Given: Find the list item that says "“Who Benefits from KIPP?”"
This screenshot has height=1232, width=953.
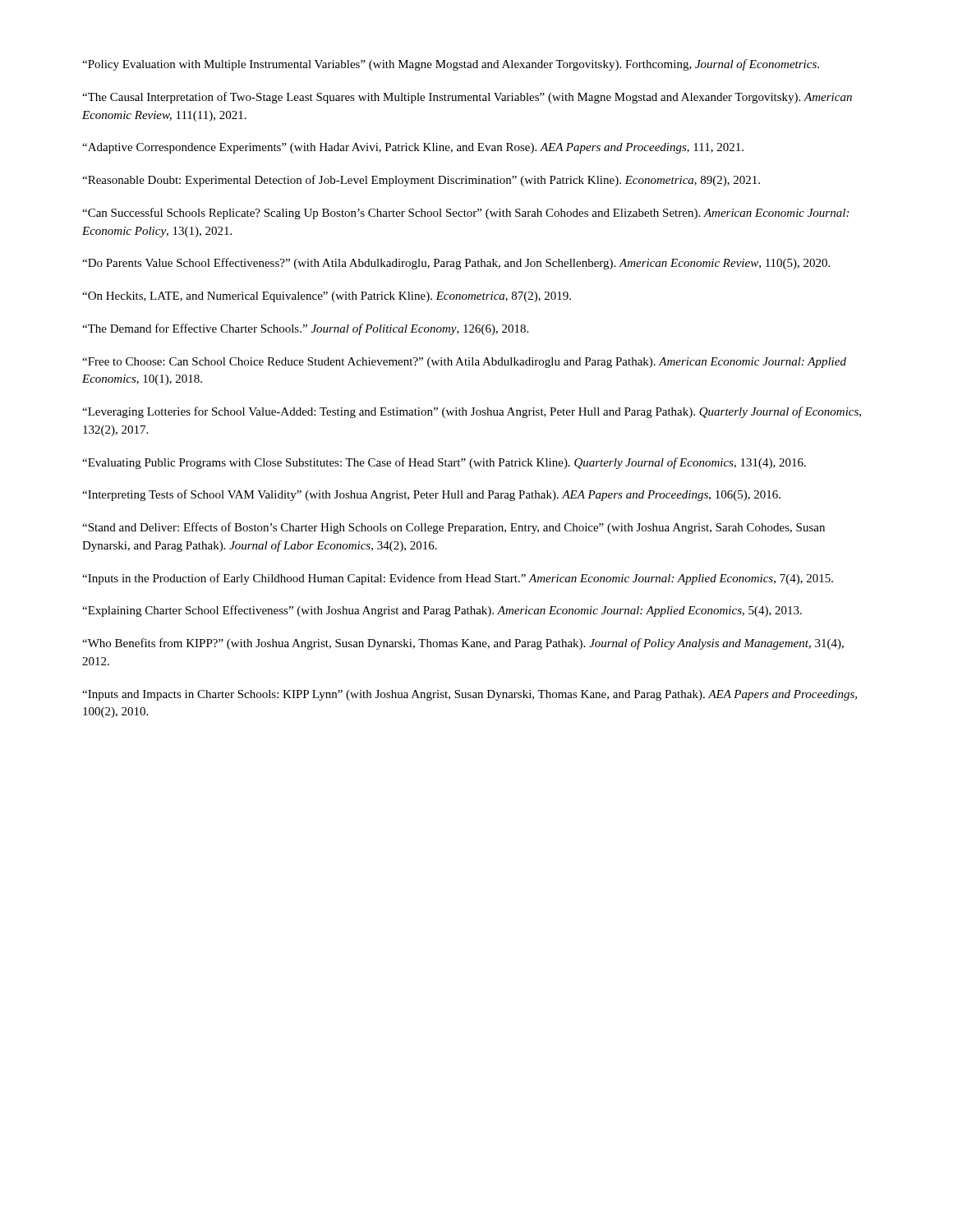Looking at the screenshot, I should [463, 652].
